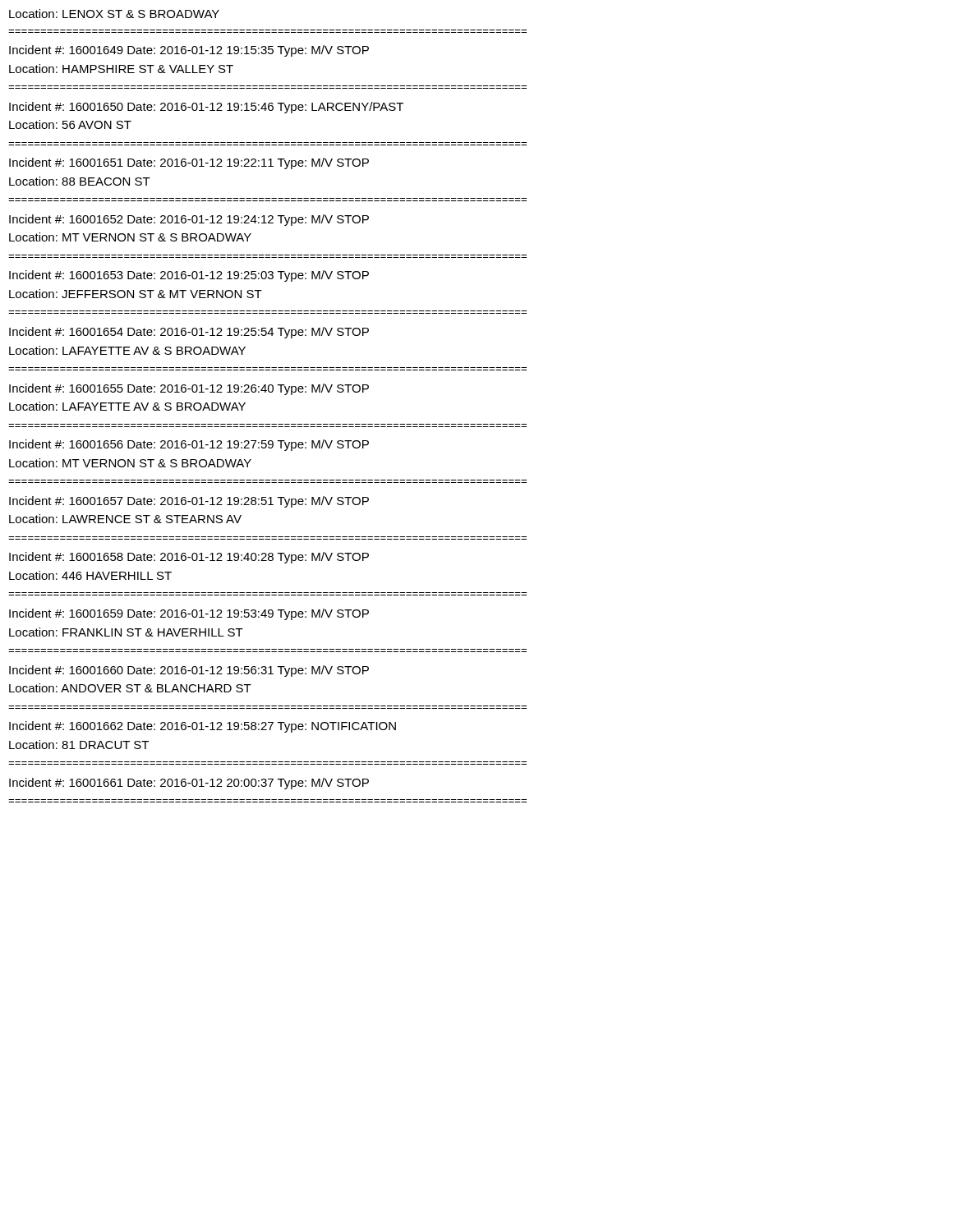
Task: Where is the passage that starts "Incident #: 16001656 Date: 2016-01-12 19:27:59 Type: M/V"?
Action: click(189, 445)
